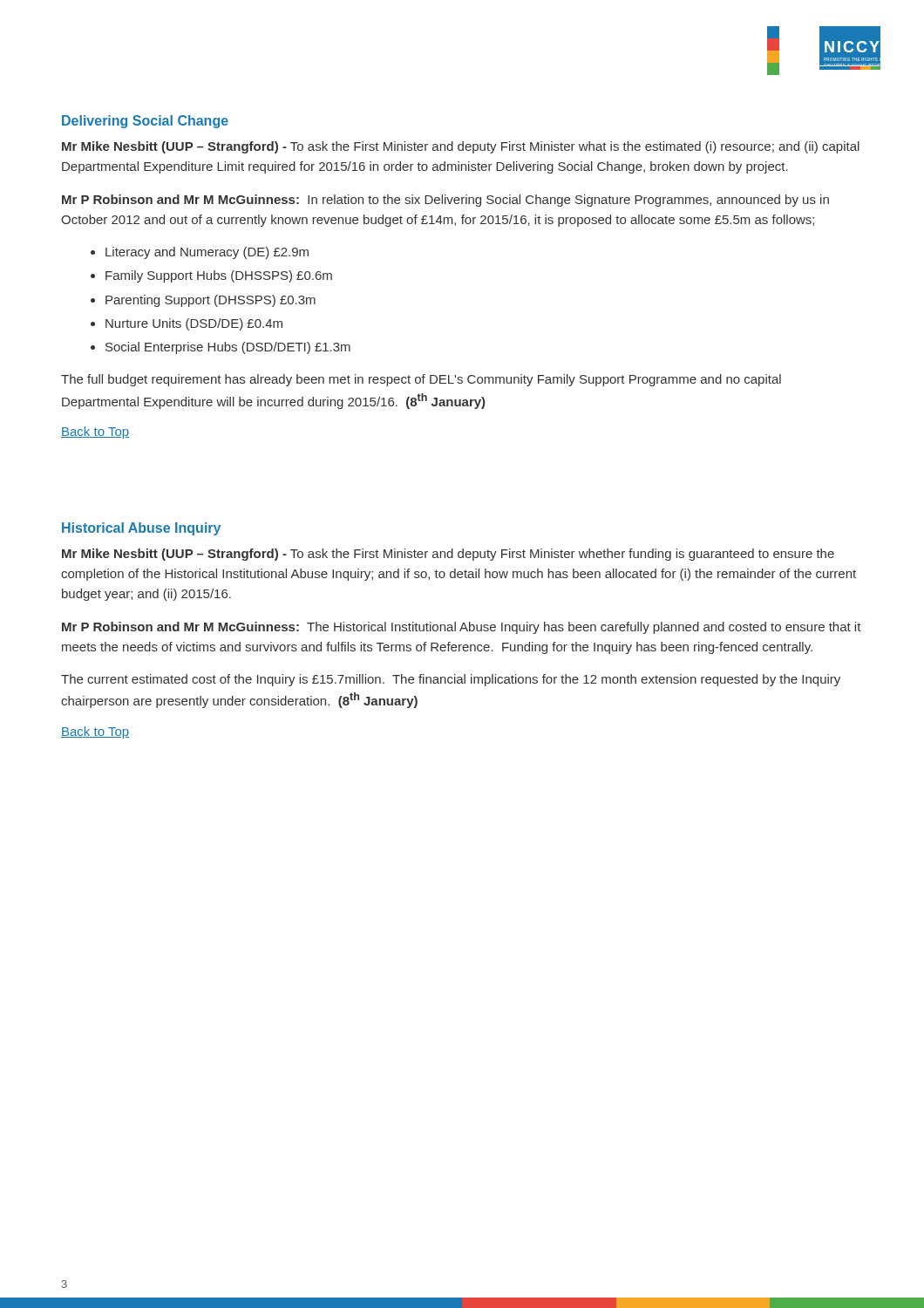Select the region starting "Social Enterprise Hubs (DSD/DETI) £1.3m"
Viewport: 924px width, 1308px height.
point(228,347)
